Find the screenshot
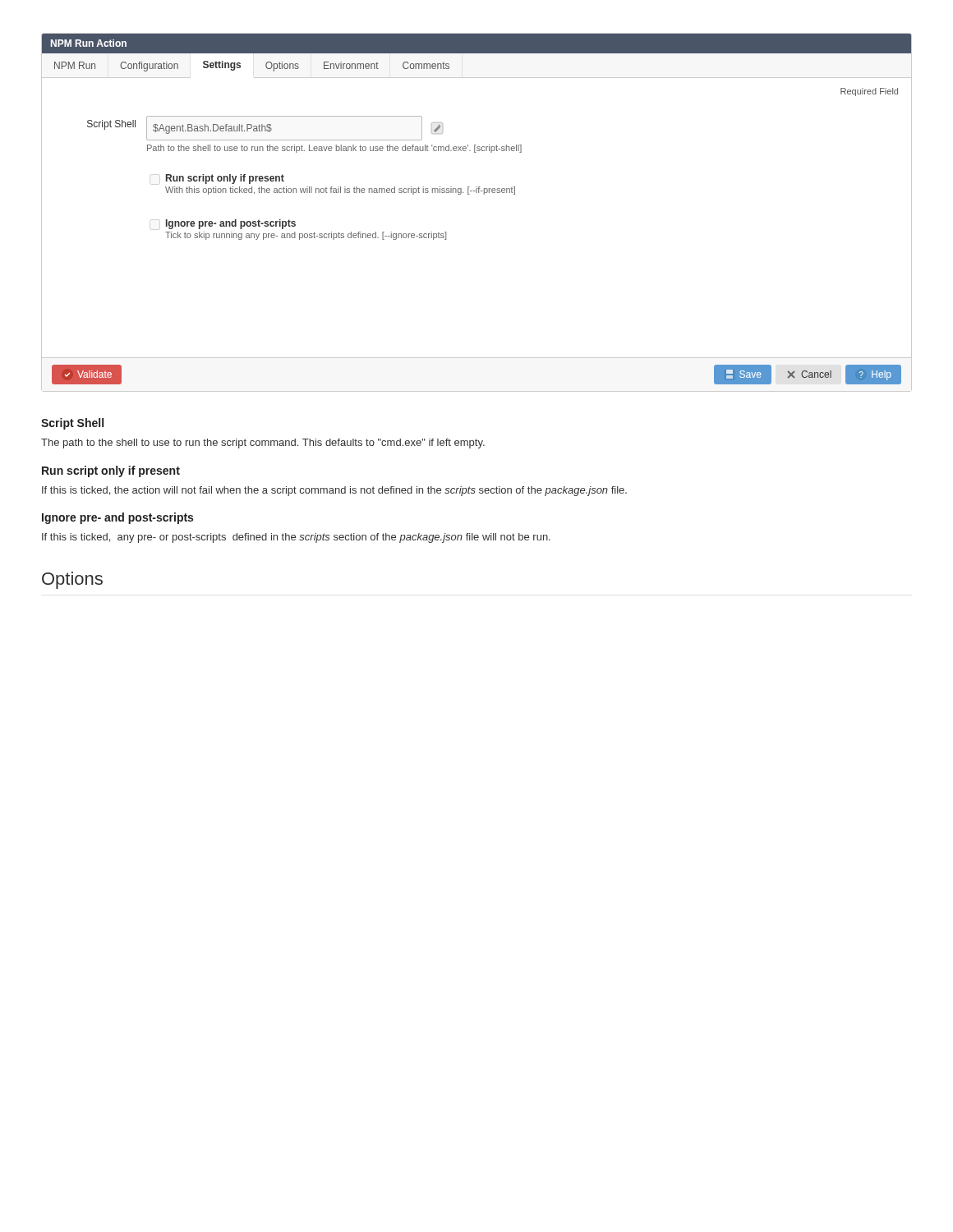 (476, 212)
